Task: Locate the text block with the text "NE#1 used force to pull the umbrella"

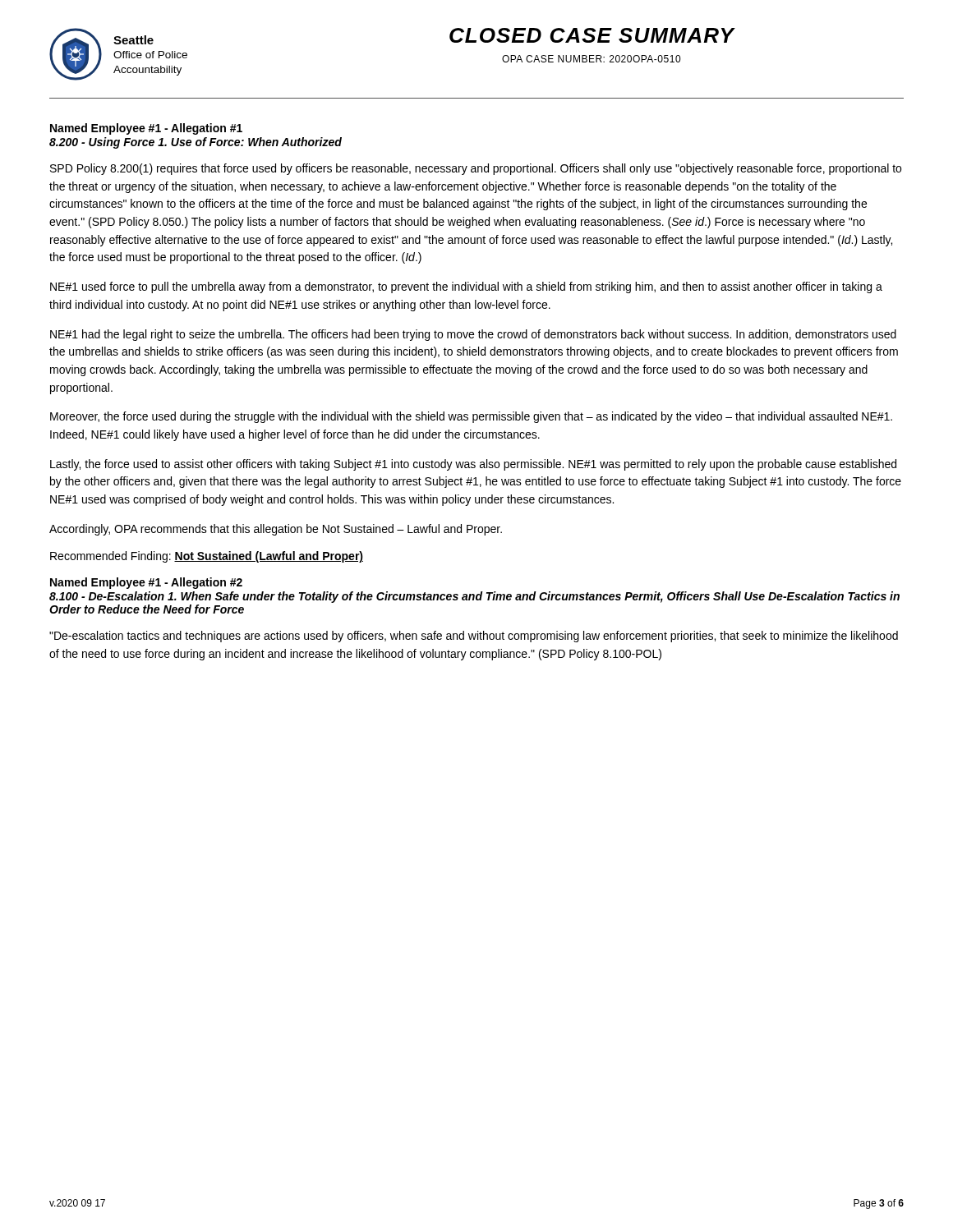Action: 476,296
